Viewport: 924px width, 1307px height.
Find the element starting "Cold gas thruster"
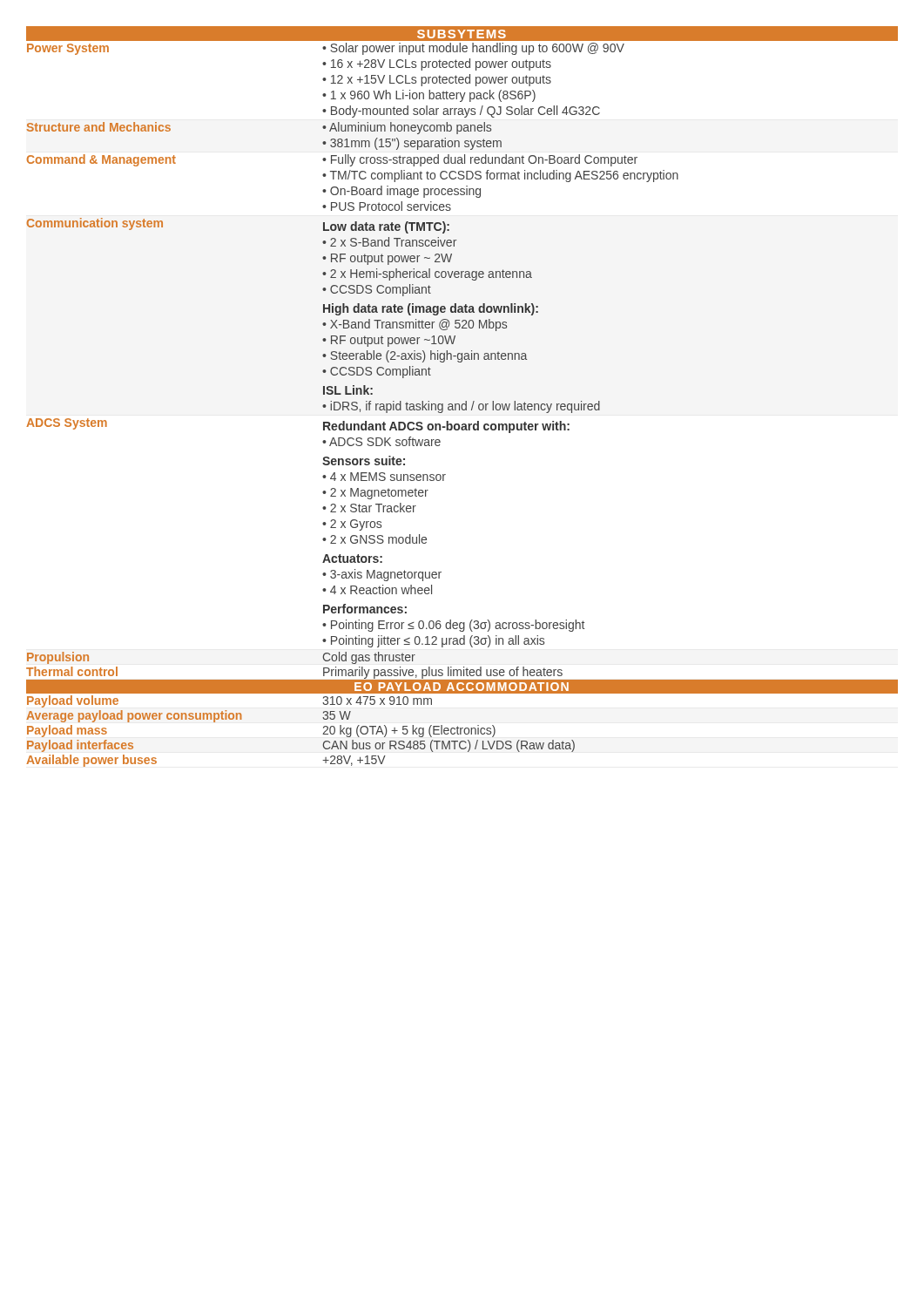(369, 657)
